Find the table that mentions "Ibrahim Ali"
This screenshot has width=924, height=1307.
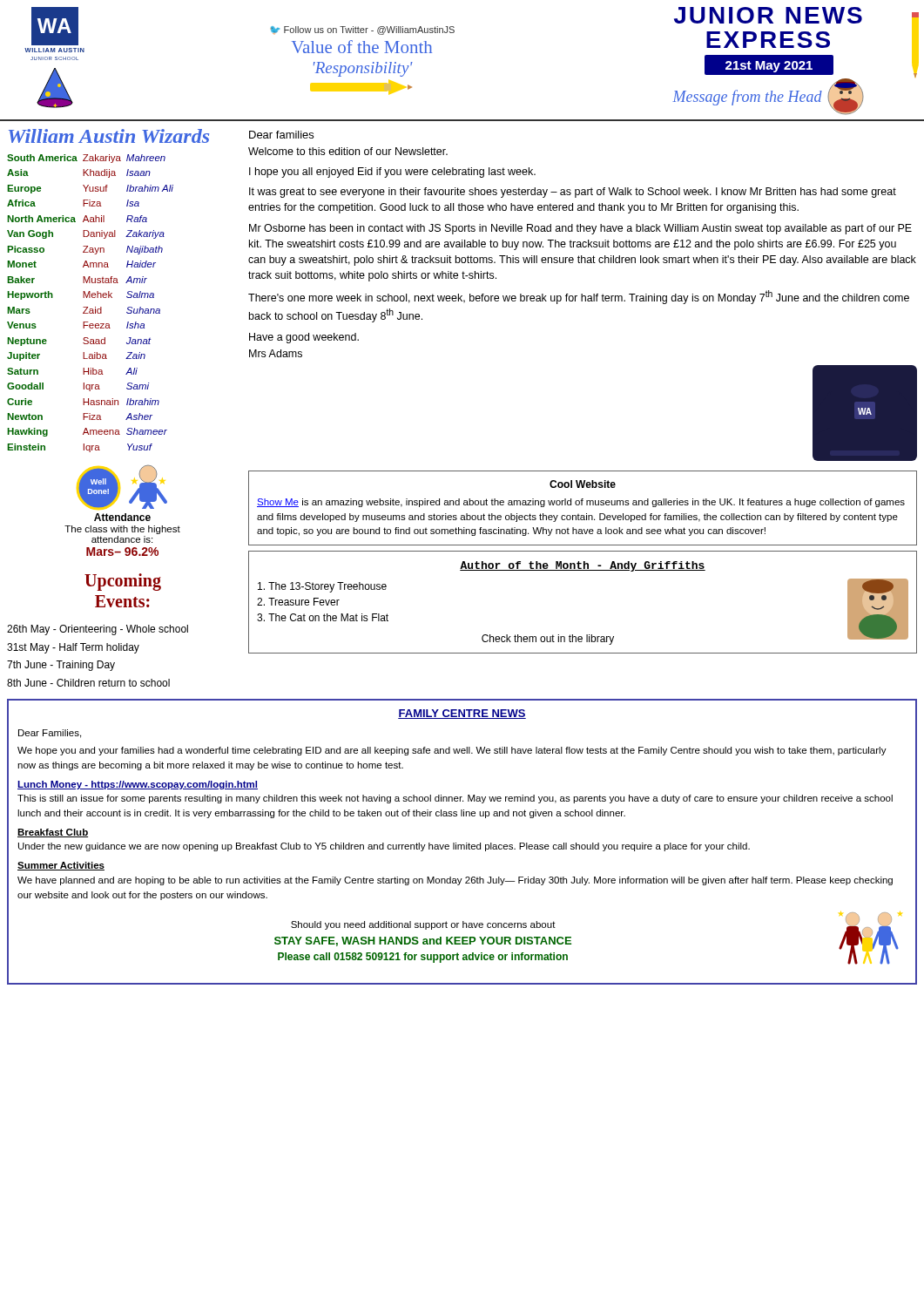click(122, 303)
